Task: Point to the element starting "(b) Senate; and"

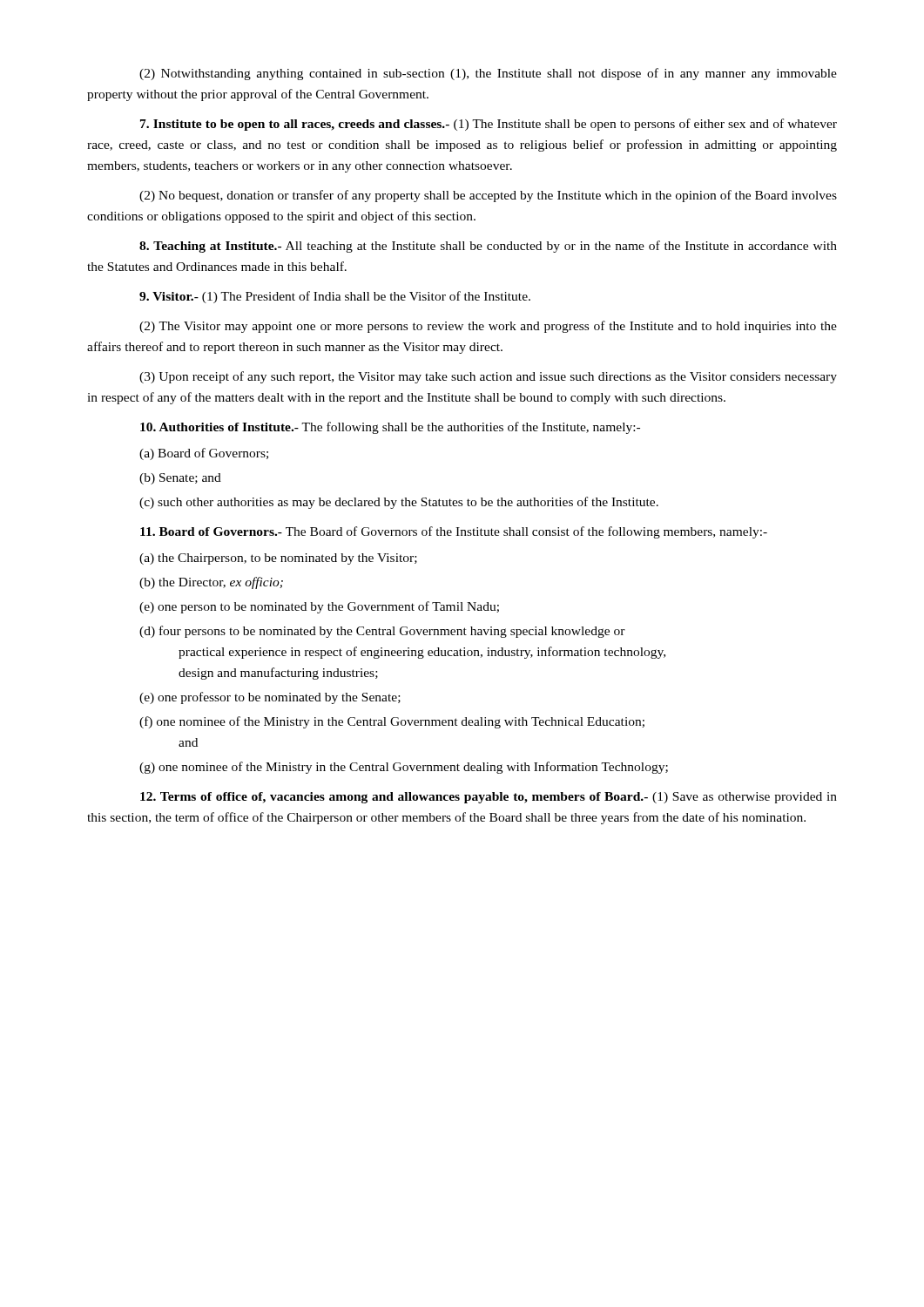Action: coord(180,479)
